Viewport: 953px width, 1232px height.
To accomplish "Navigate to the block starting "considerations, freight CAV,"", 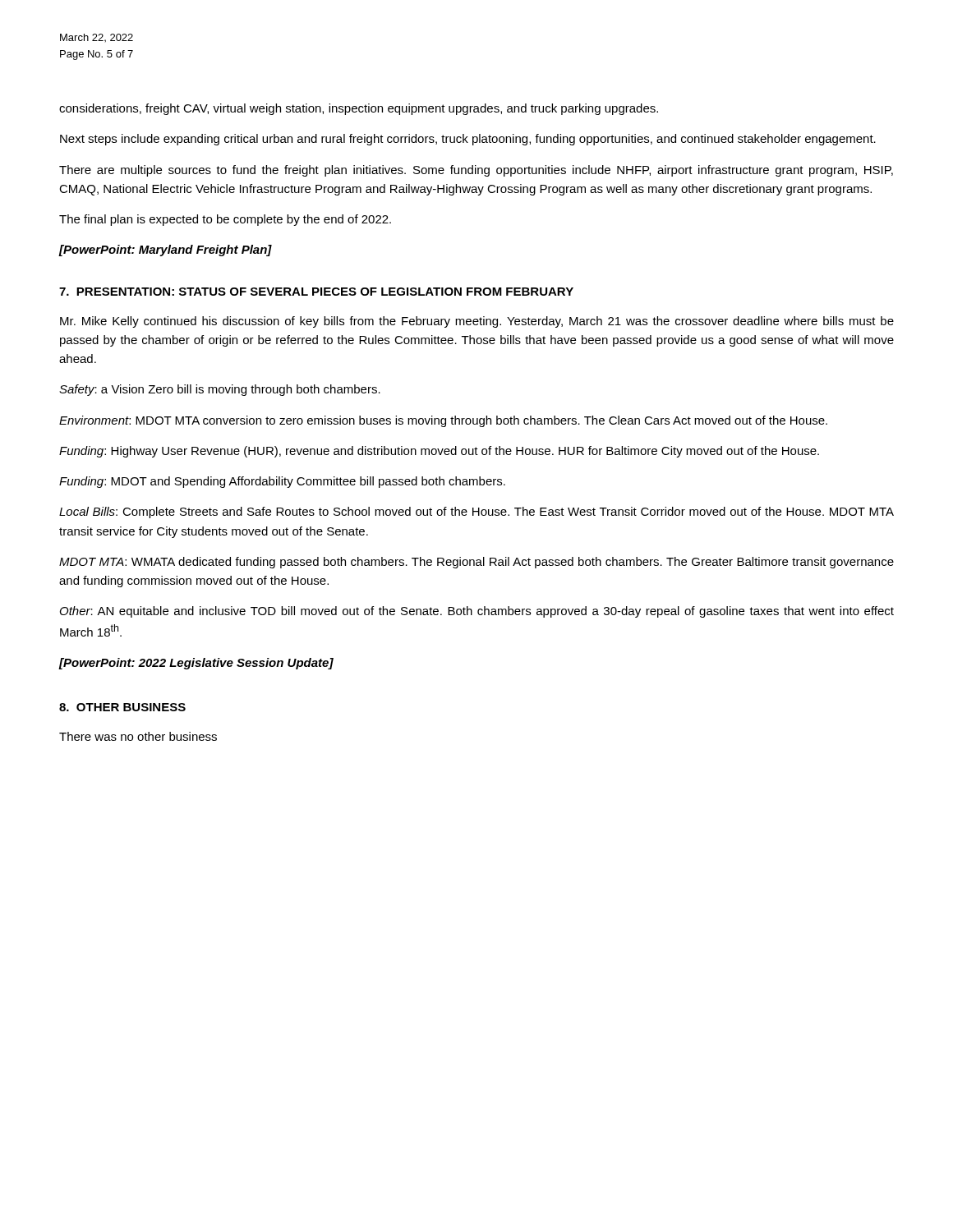I will (359, 108).
